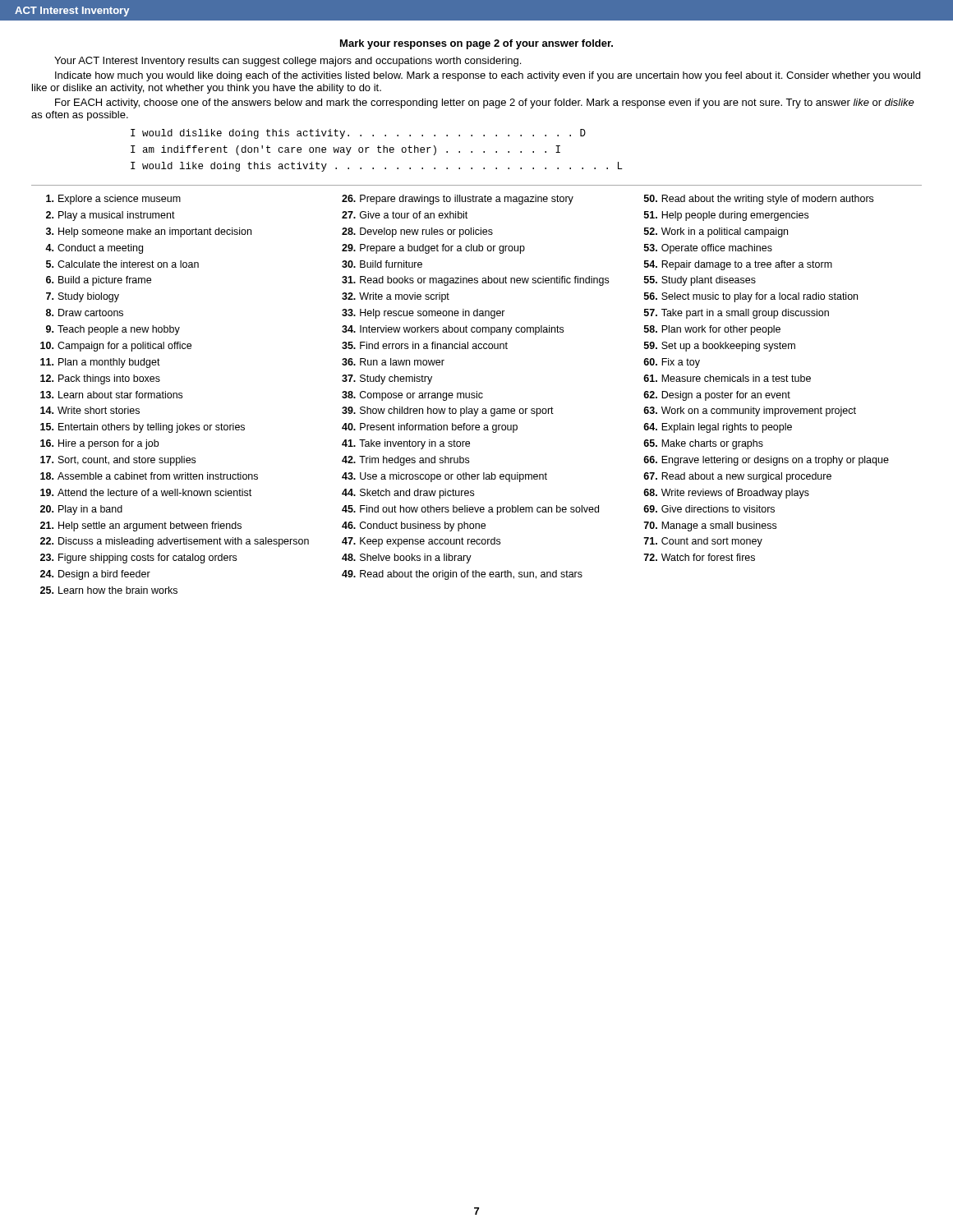953x1232 pixels.
Task: Find the list item with the text "60.Fix a toy"
Action: [672, 363]
